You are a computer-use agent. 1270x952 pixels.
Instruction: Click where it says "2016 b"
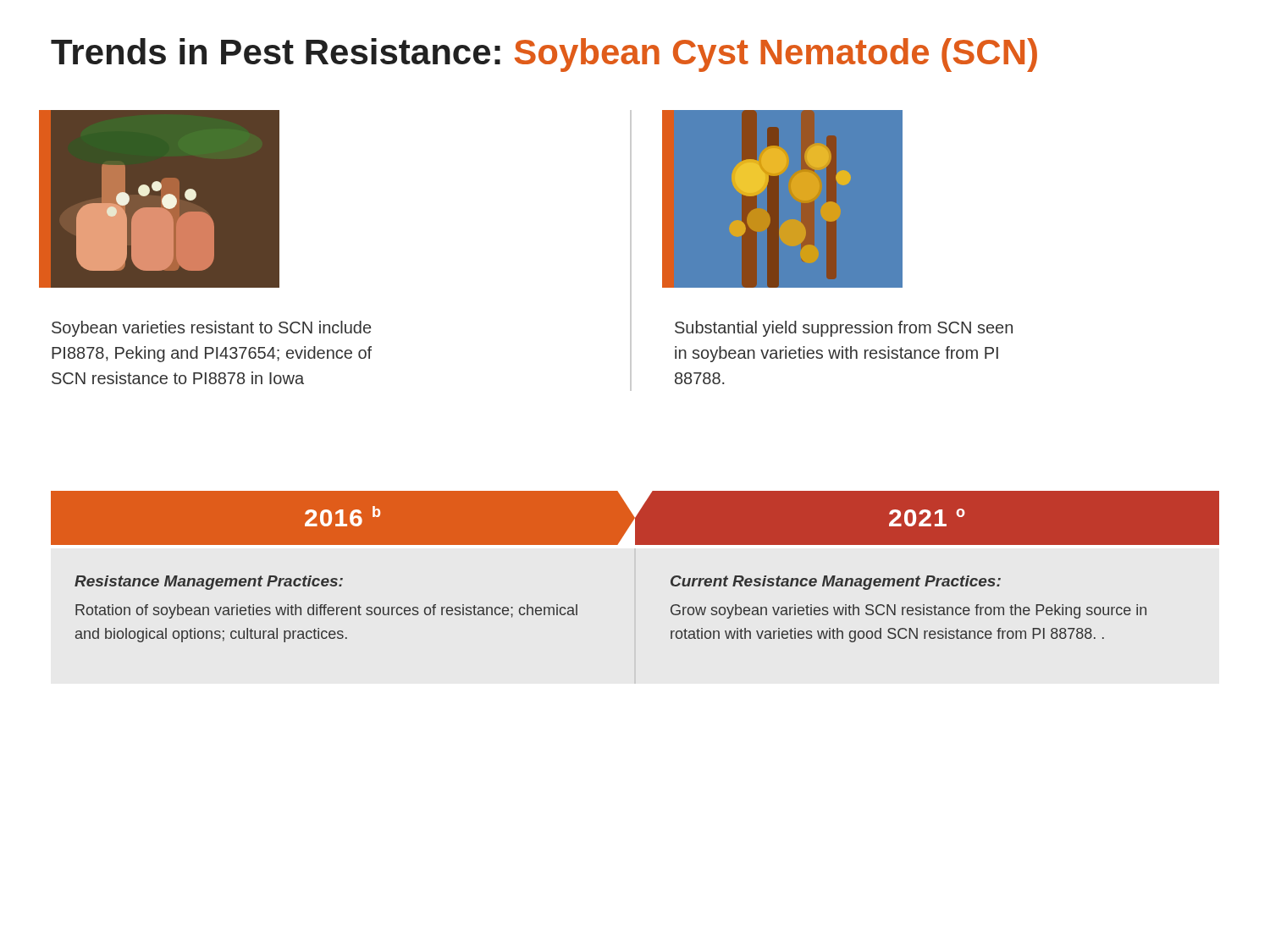point(343,518)
